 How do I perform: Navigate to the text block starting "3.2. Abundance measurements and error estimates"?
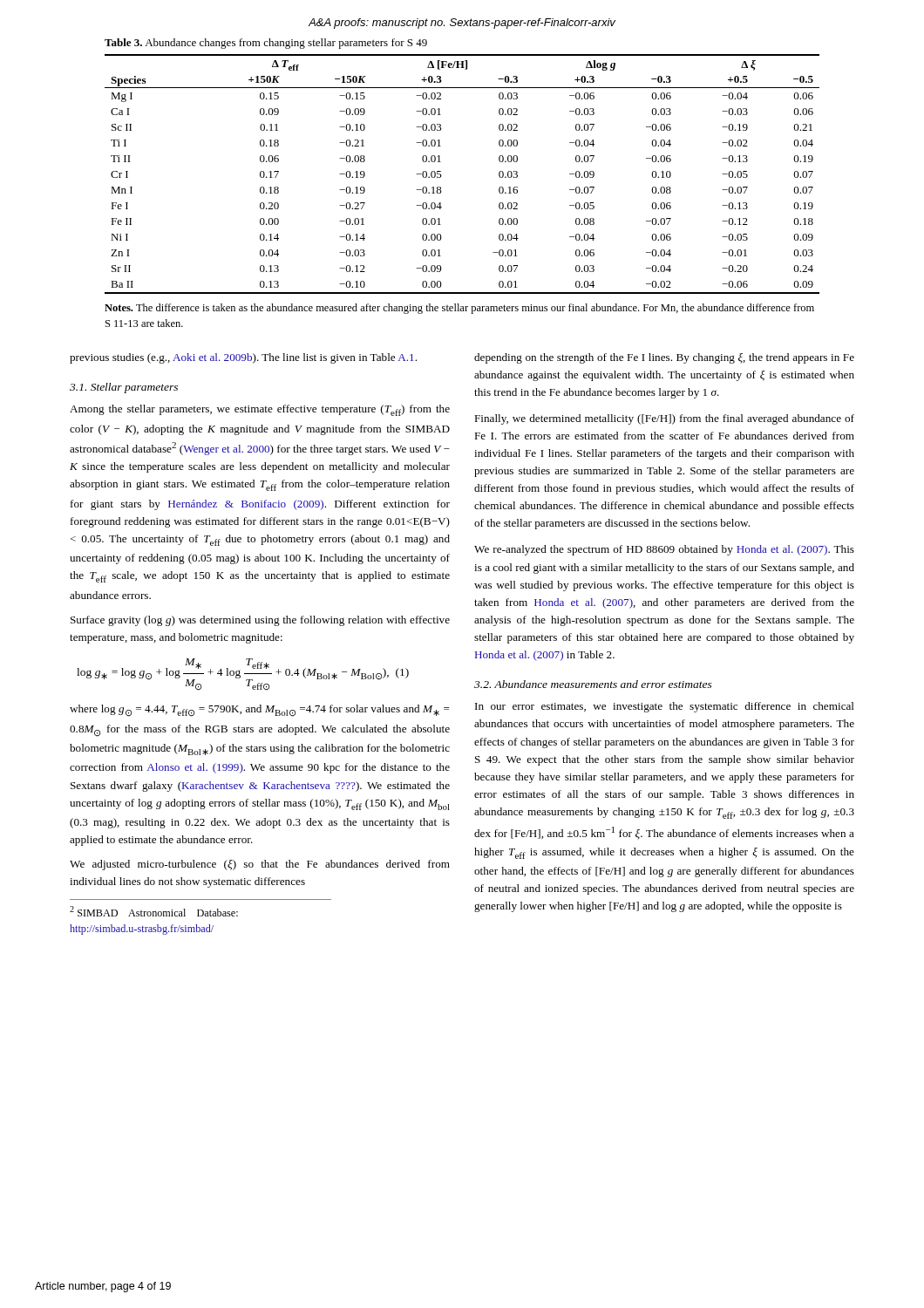[593, 684]
